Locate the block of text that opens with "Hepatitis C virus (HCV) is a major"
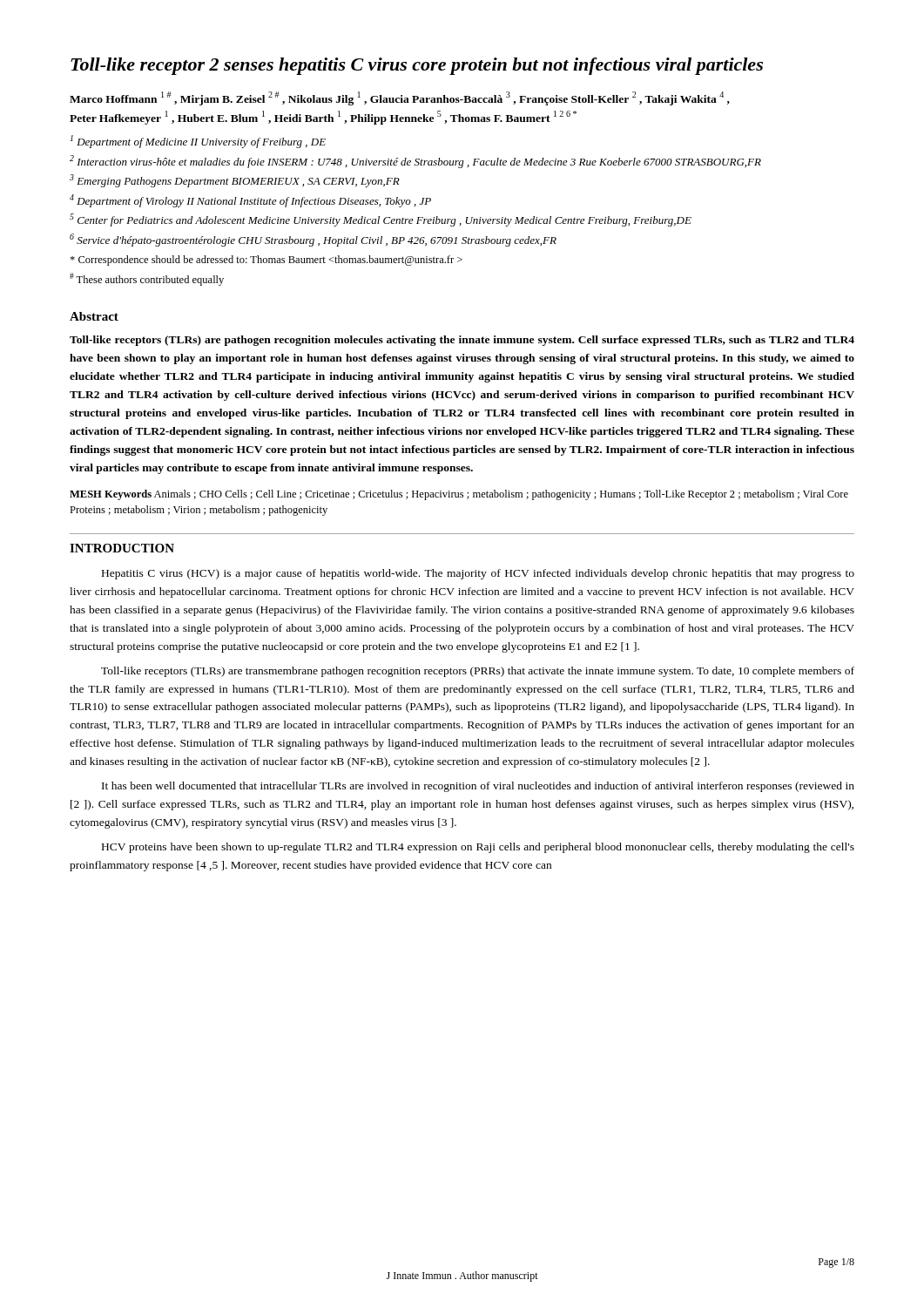Screen dimensions: 1307x924 462,609
